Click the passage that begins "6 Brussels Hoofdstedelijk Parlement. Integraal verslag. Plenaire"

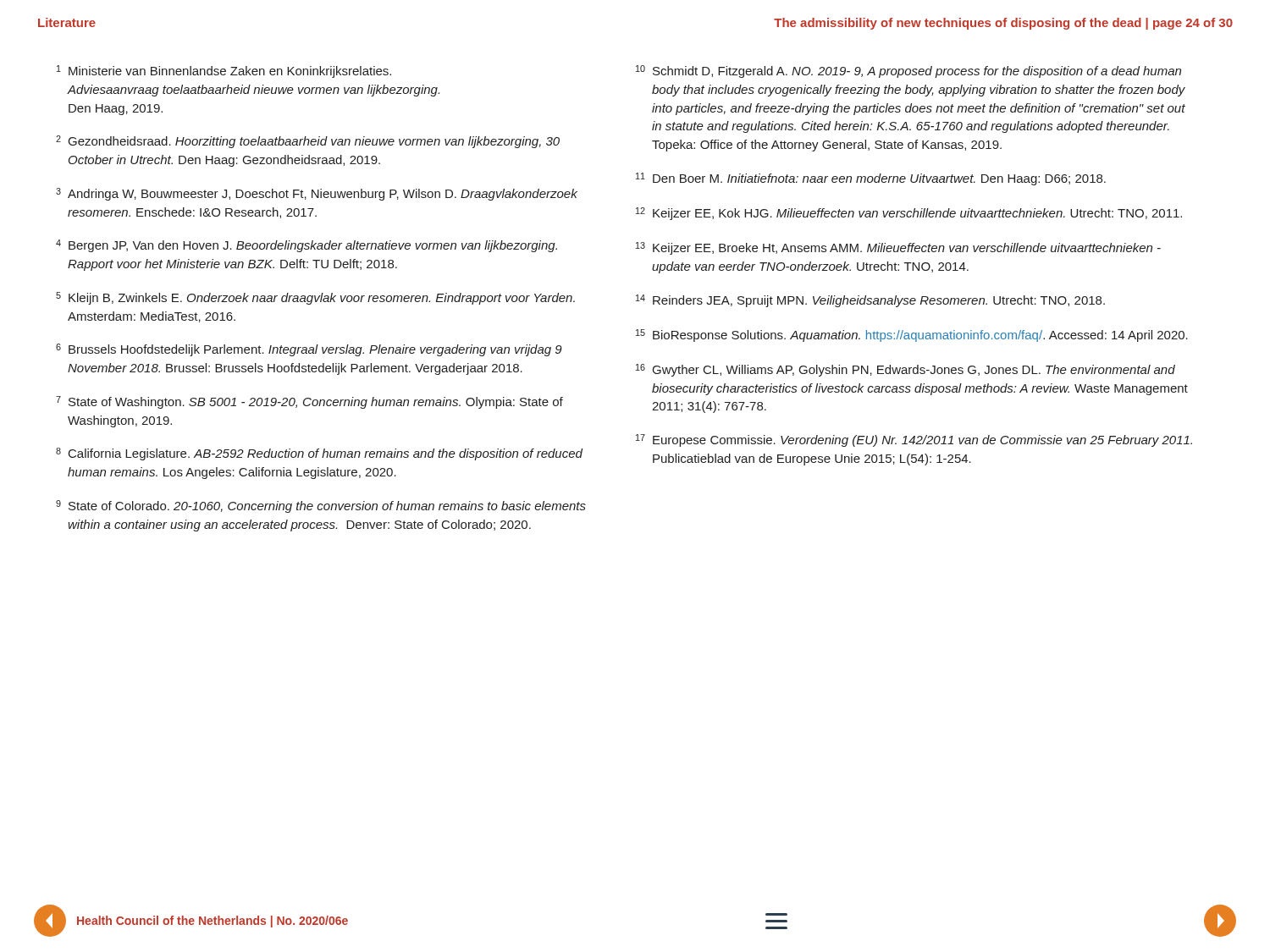point(317,359)
